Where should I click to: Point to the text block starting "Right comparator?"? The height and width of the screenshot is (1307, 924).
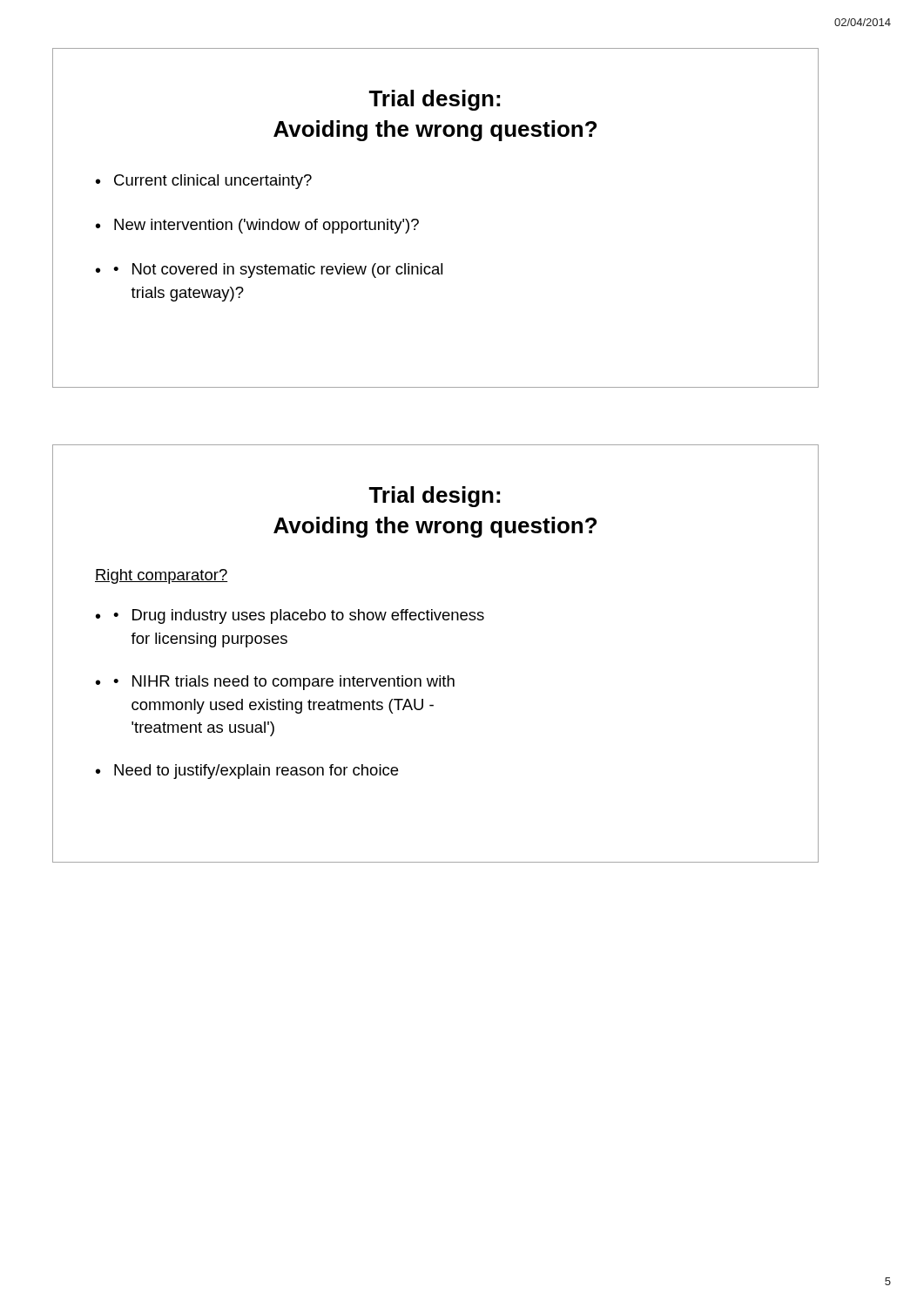161,575
